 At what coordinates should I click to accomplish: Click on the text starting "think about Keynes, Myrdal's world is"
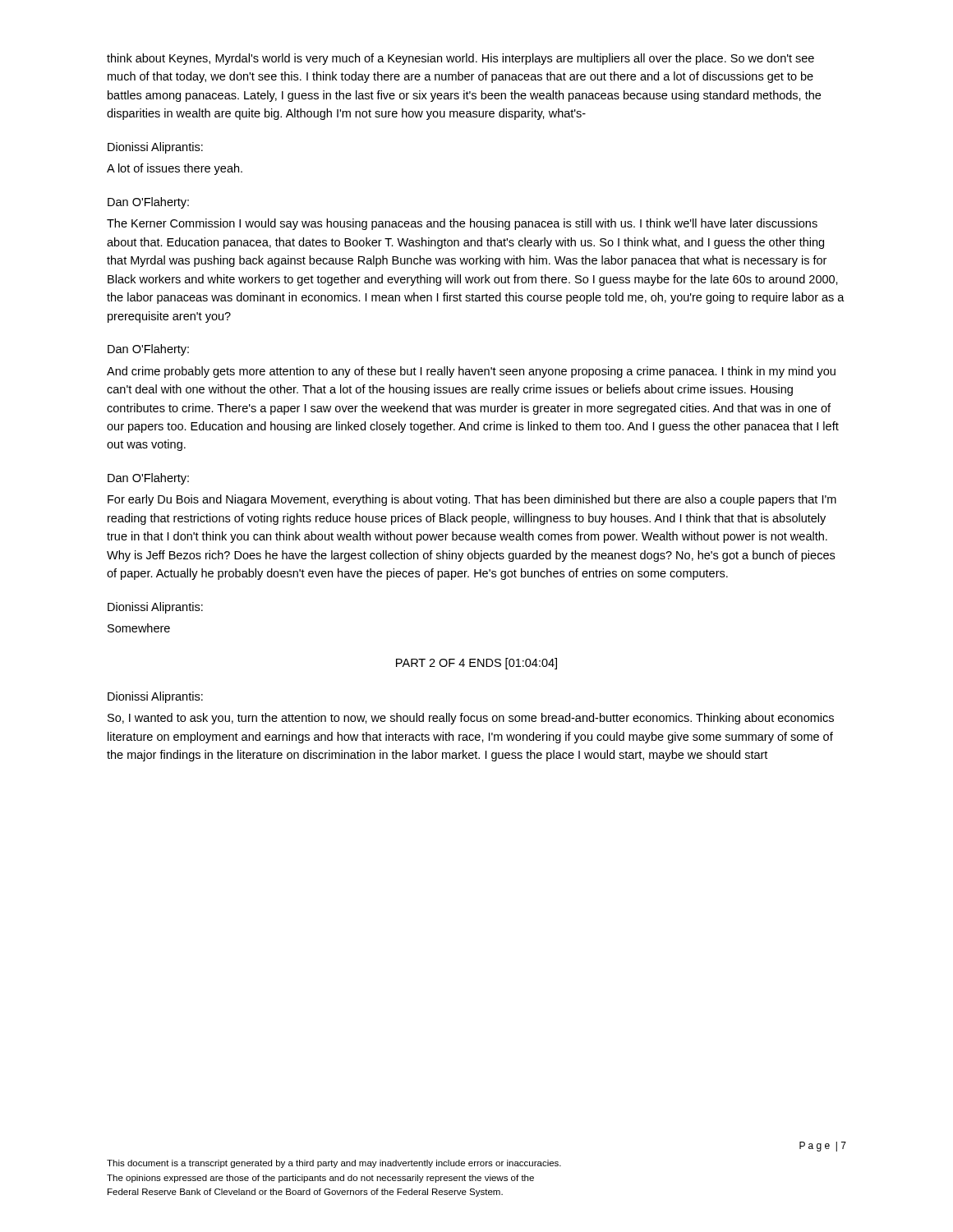(x=464, y=86)
